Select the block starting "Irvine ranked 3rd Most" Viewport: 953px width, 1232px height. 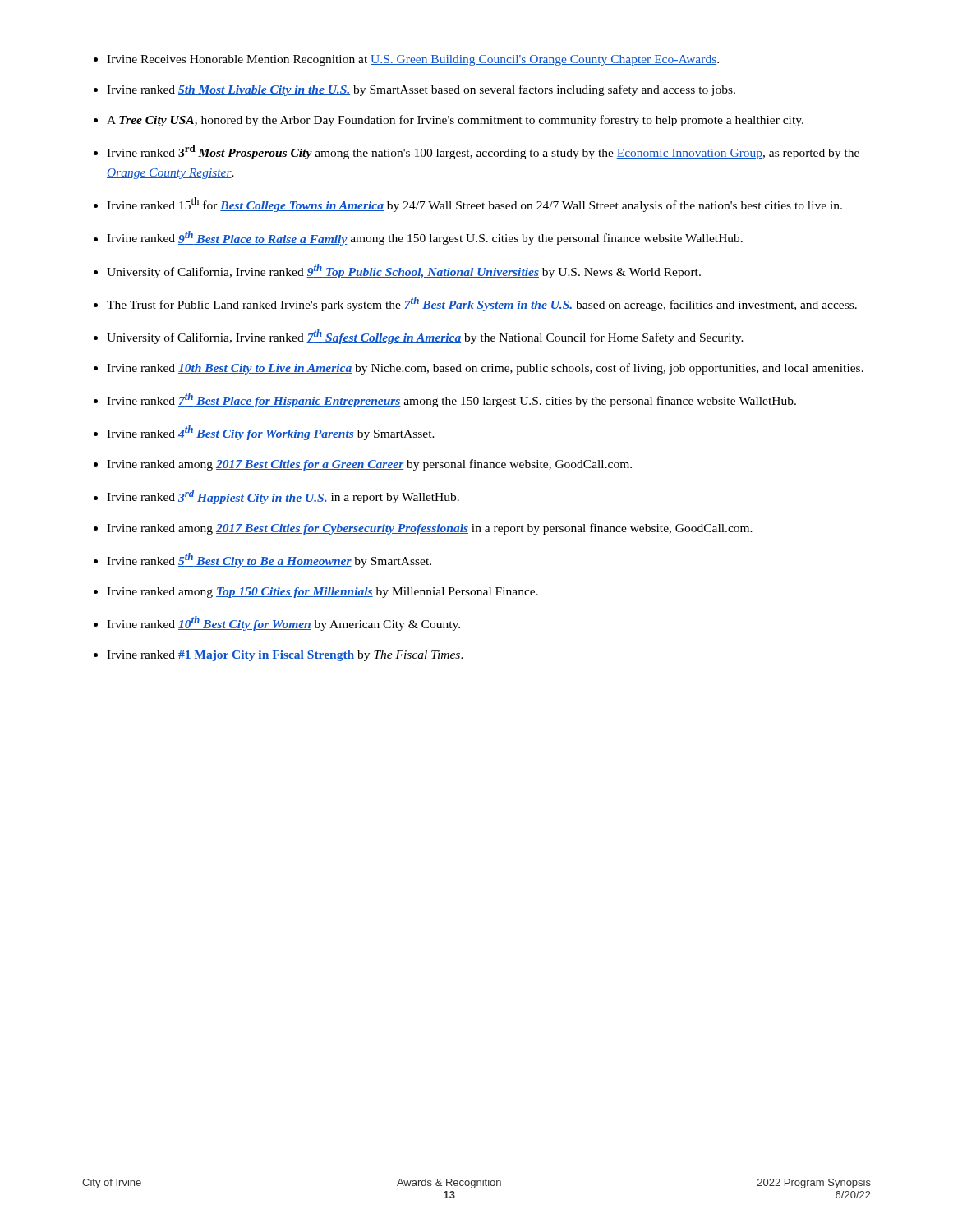(x=483, y=161)
